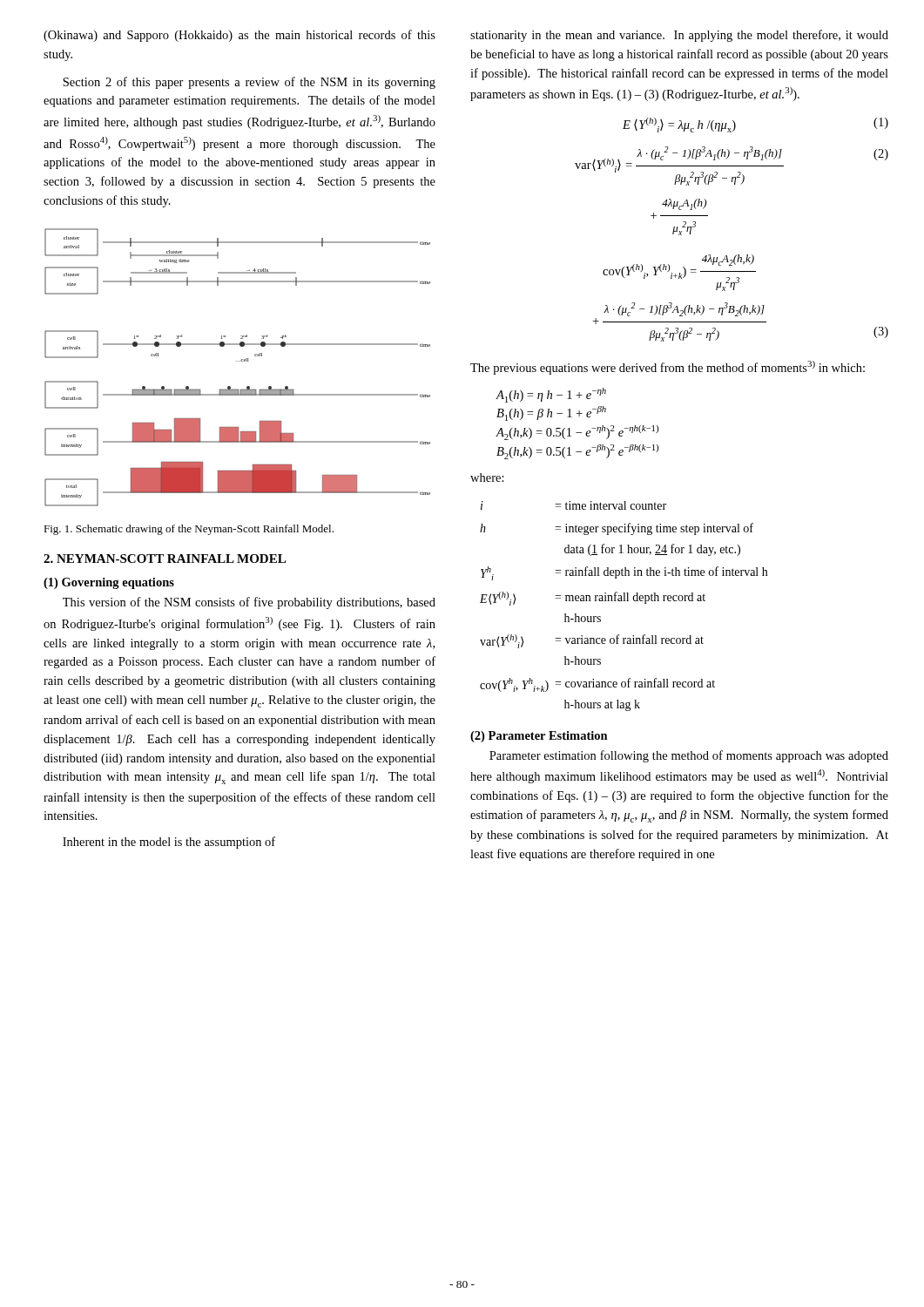Point to the block beginning "stationarity in the mean and variance."

point(679,65)
